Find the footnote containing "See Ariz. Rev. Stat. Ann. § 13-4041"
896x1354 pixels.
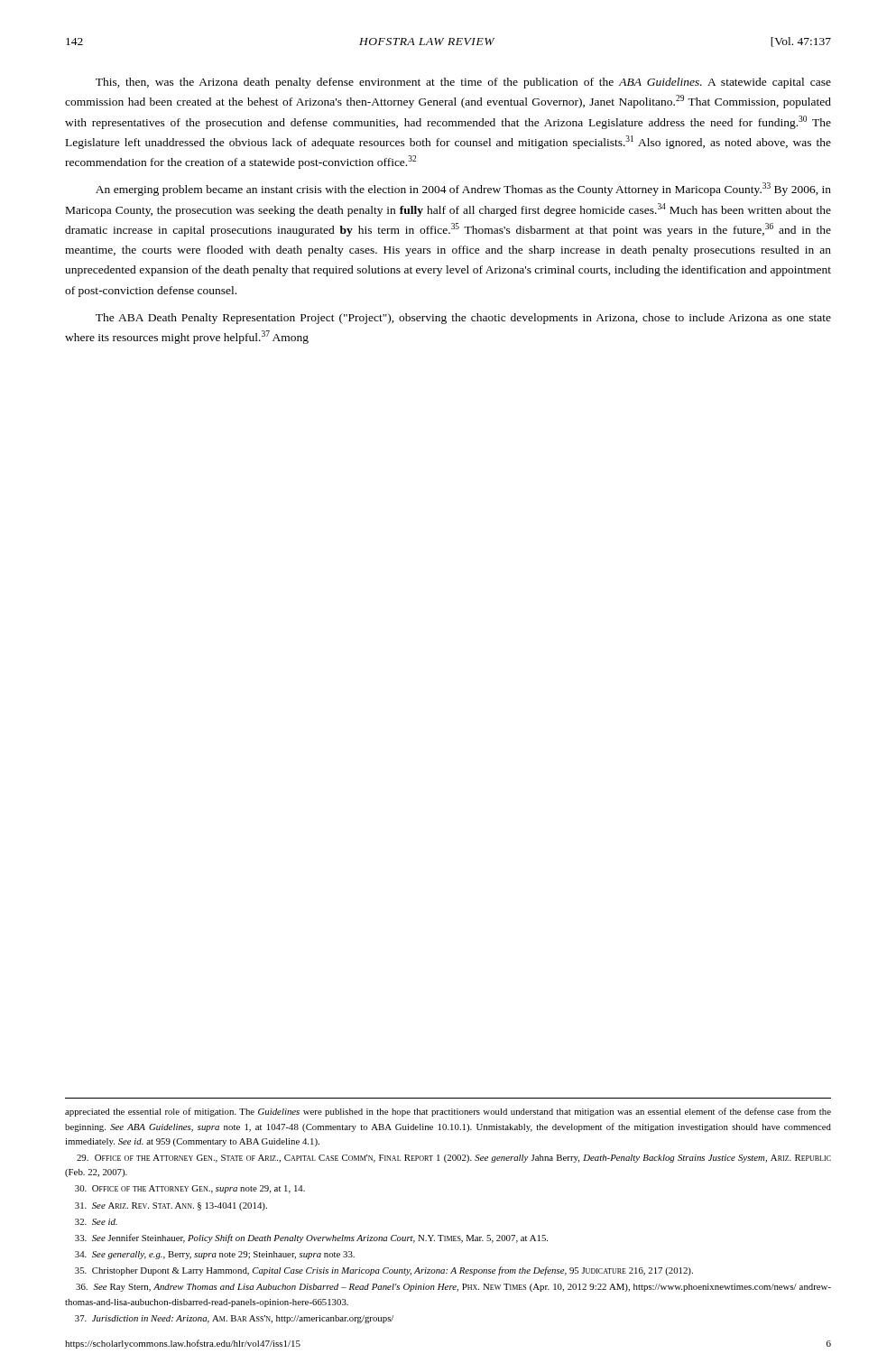(x=171, y=1206)
